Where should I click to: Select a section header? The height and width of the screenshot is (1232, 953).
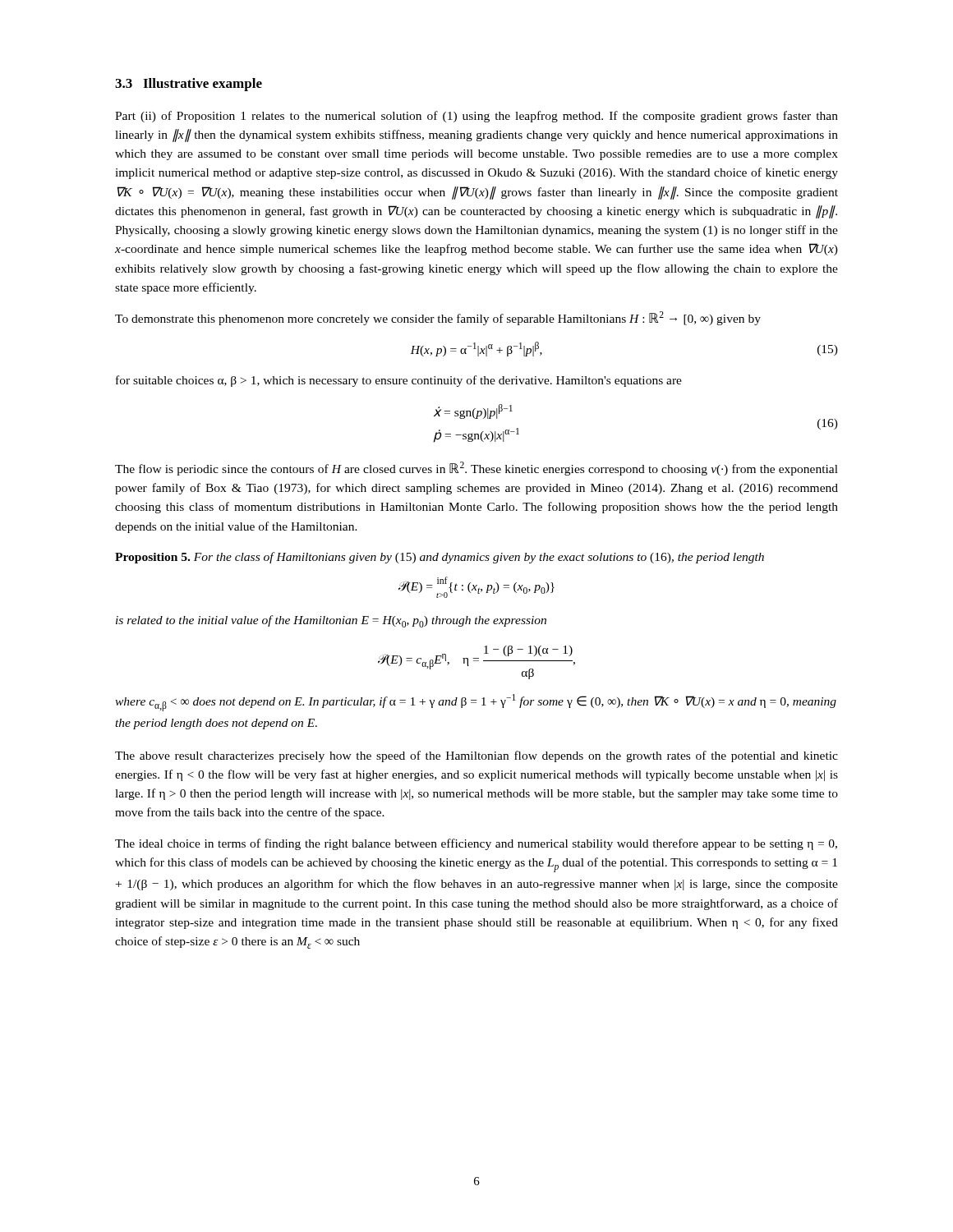tap(189, 83)
